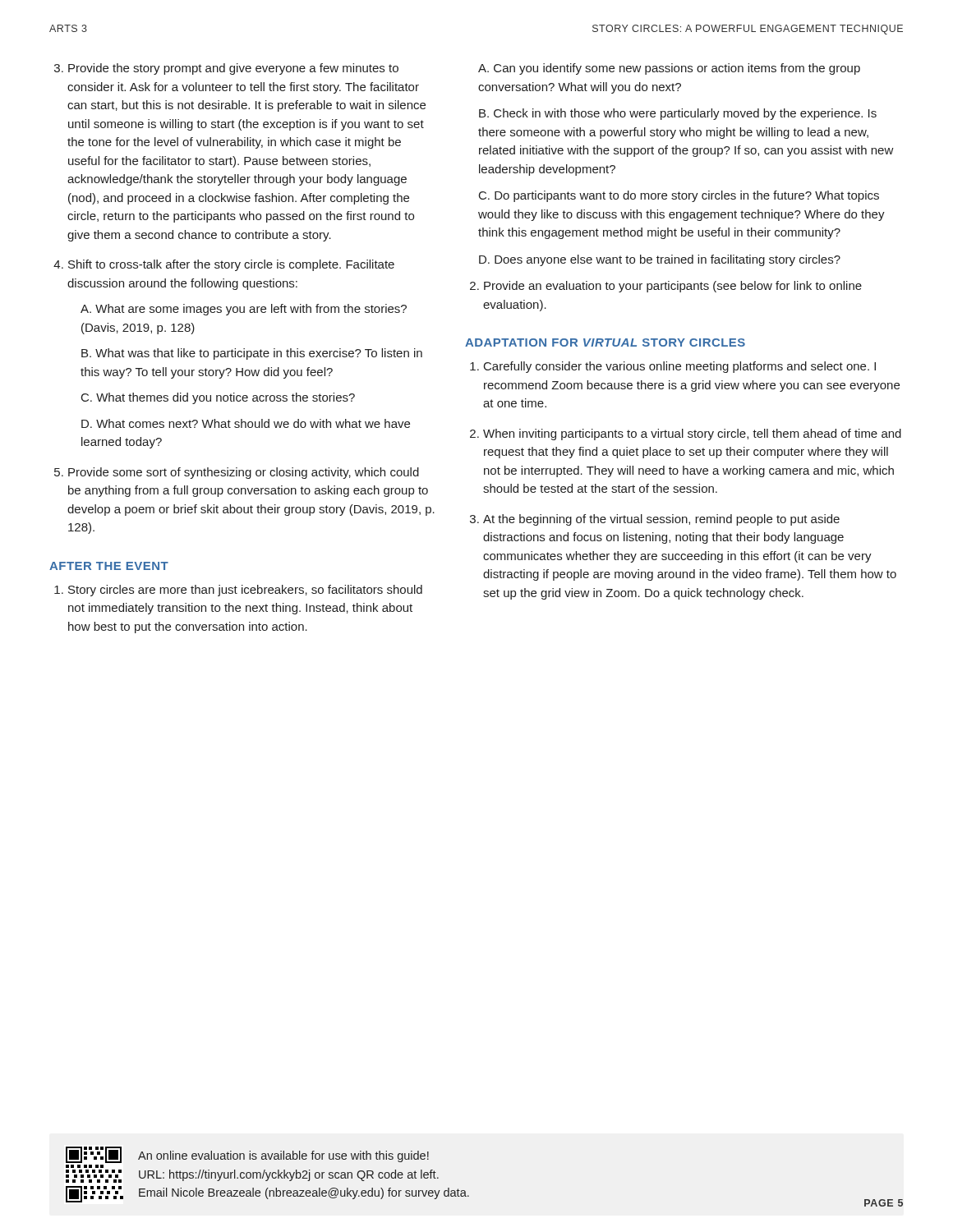Locate the list item containing "Story circles are more than just icebreakers,"
This screenshot has width=953, height=1232.
[x=245, y=607]
